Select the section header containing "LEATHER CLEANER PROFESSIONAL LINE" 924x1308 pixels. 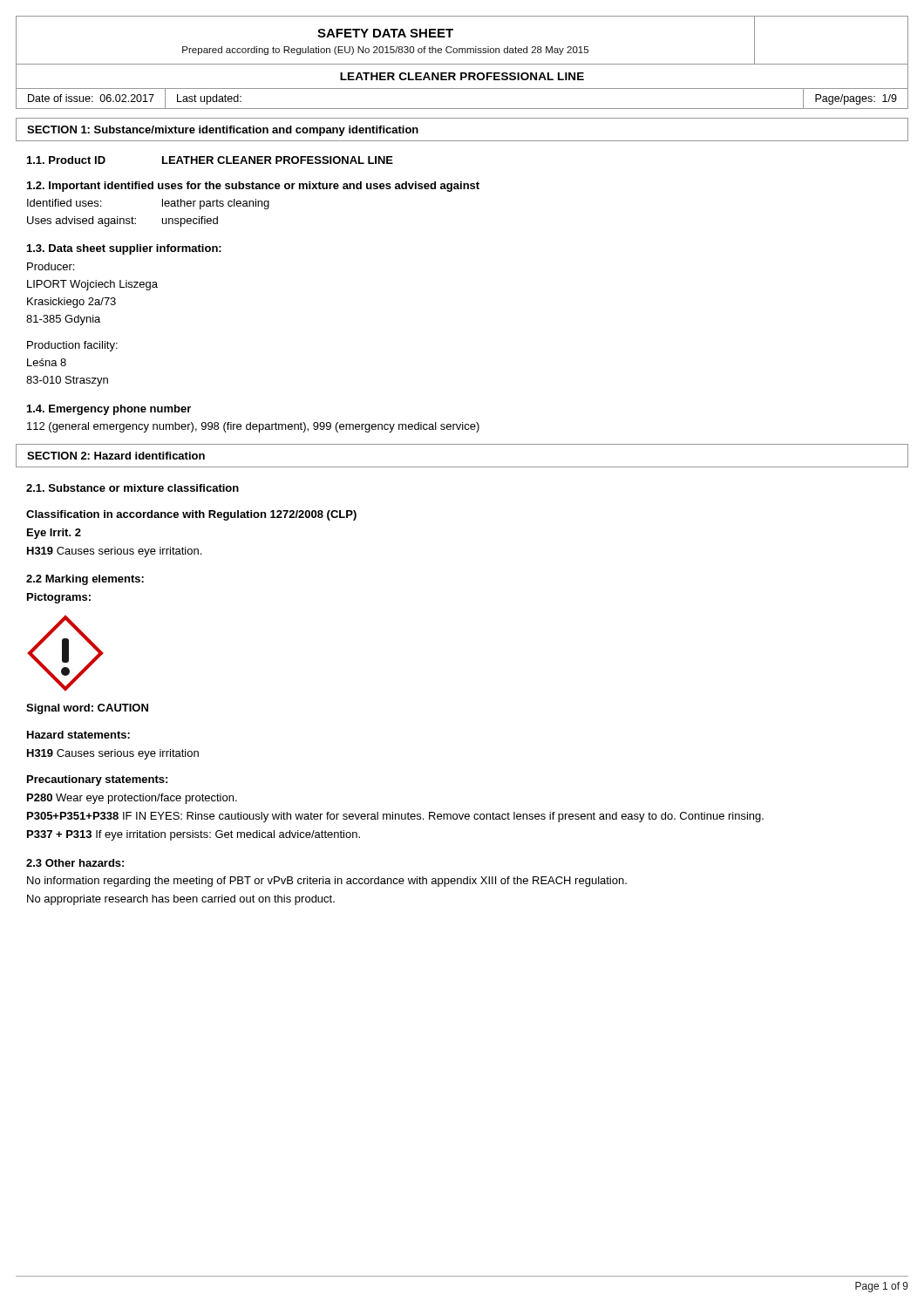[462, 76]
